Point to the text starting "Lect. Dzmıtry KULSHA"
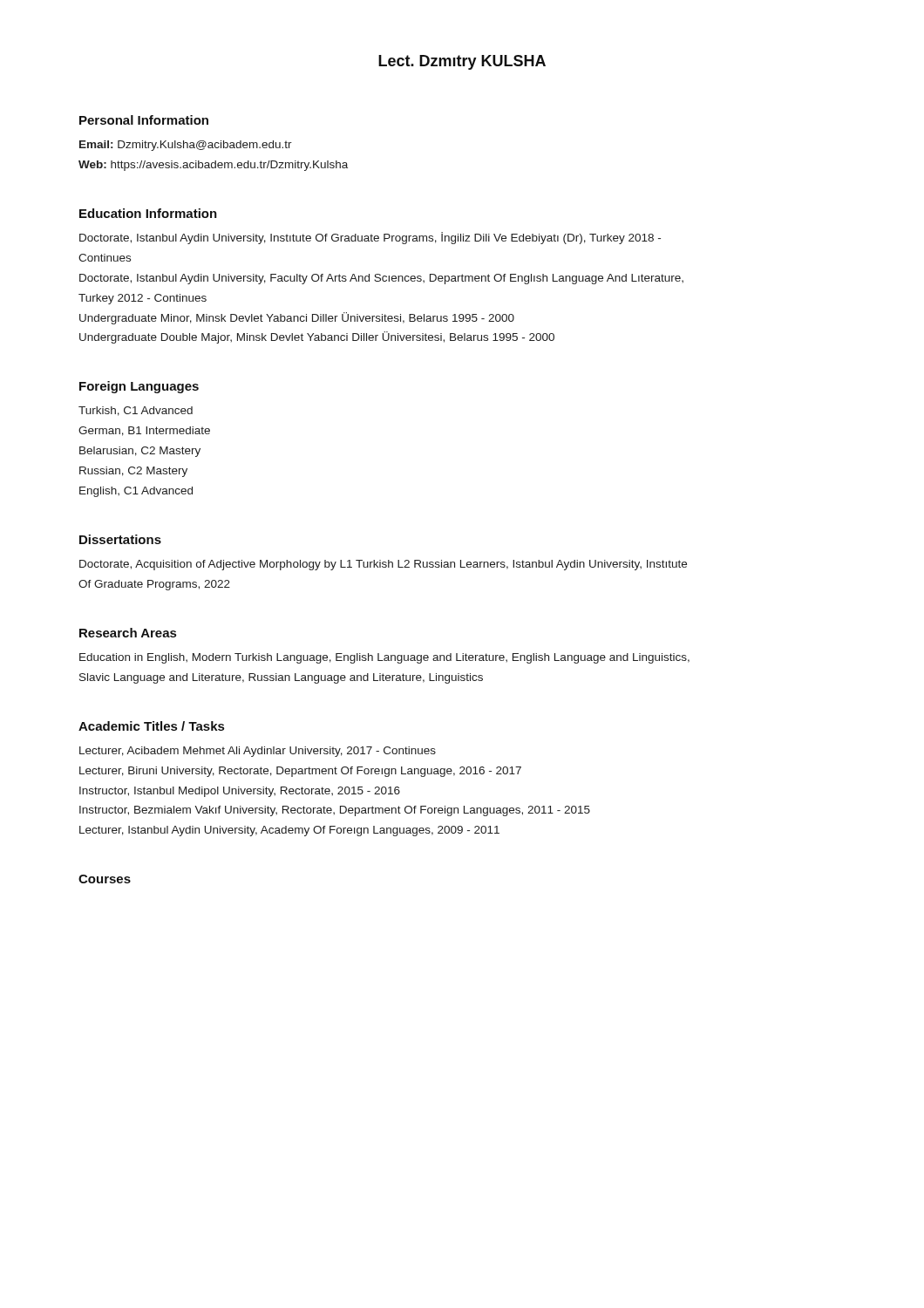 462,61
